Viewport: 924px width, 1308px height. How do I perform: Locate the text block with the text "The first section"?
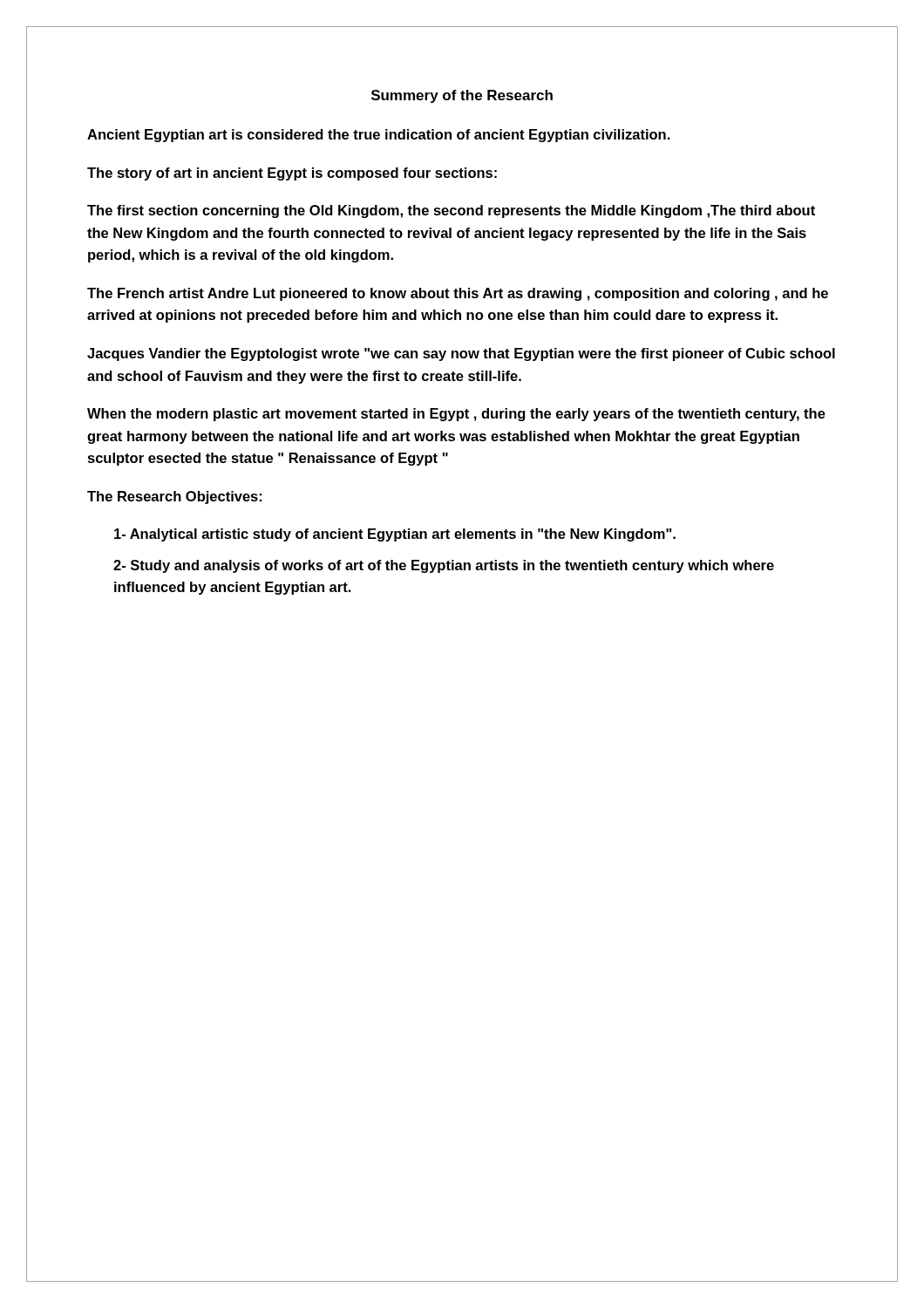tap(451, 233)
